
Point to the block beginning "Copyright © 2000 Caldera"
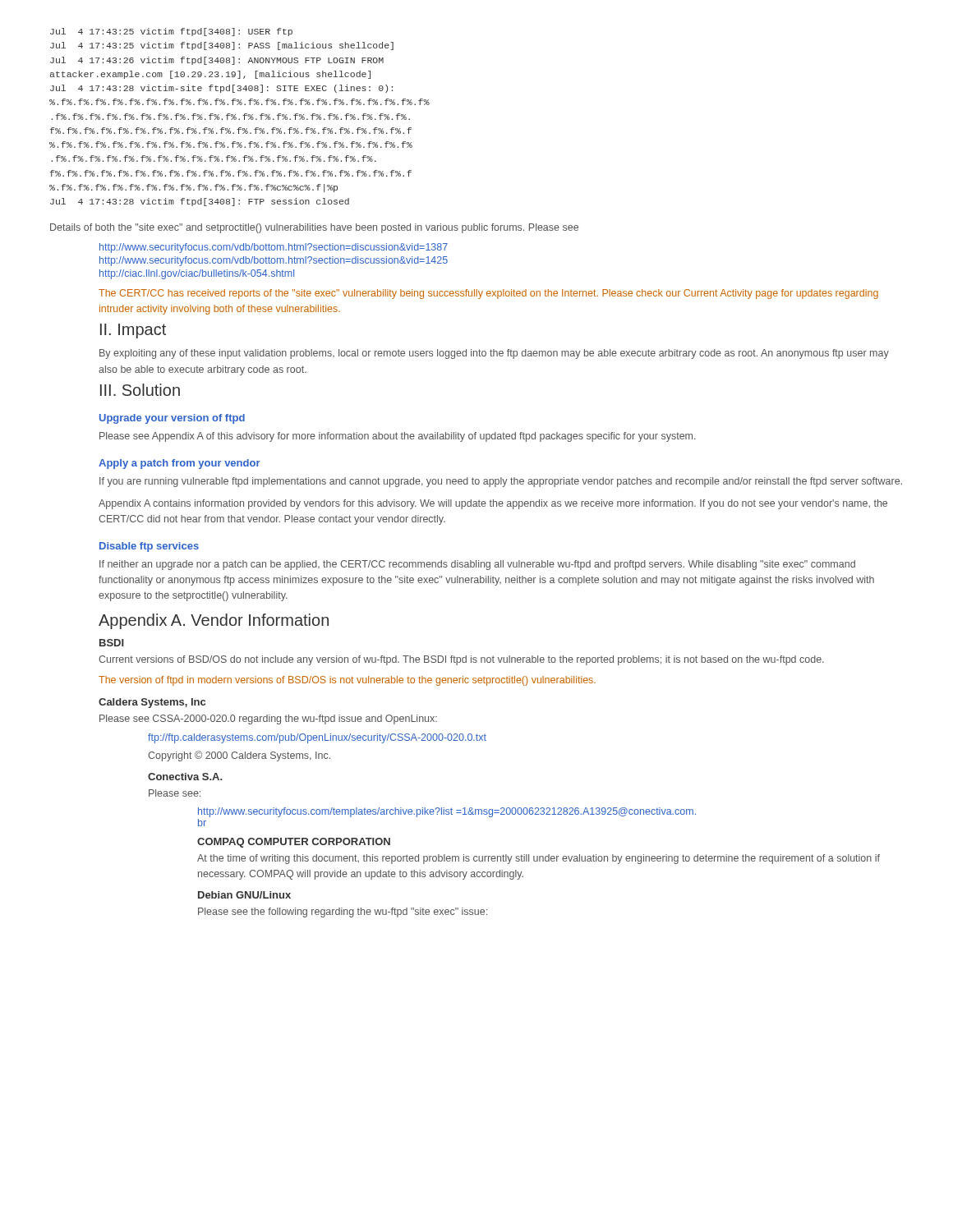(x=239, y=756)
